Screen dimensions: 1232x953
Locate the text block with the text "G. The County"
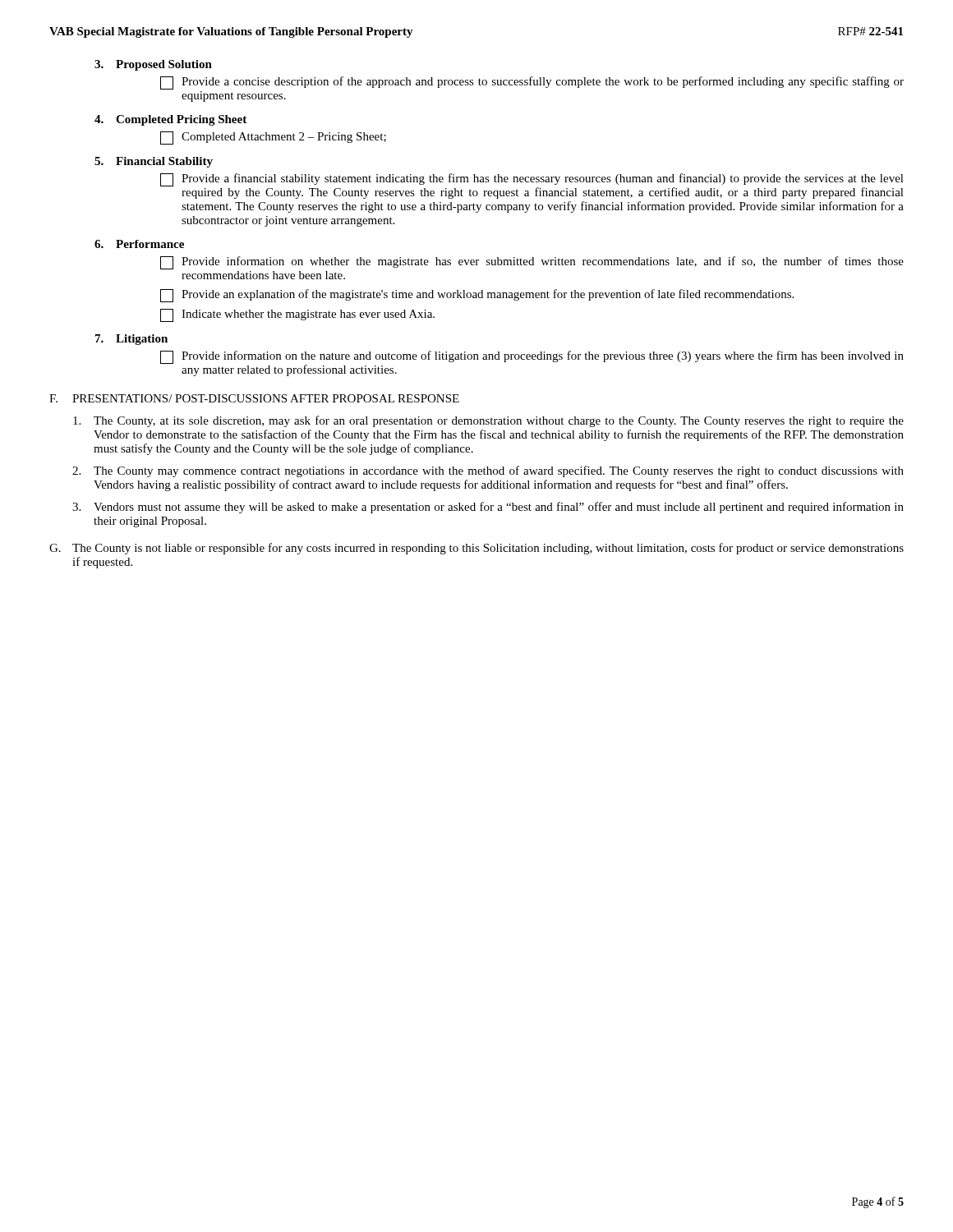click(476, 555)
